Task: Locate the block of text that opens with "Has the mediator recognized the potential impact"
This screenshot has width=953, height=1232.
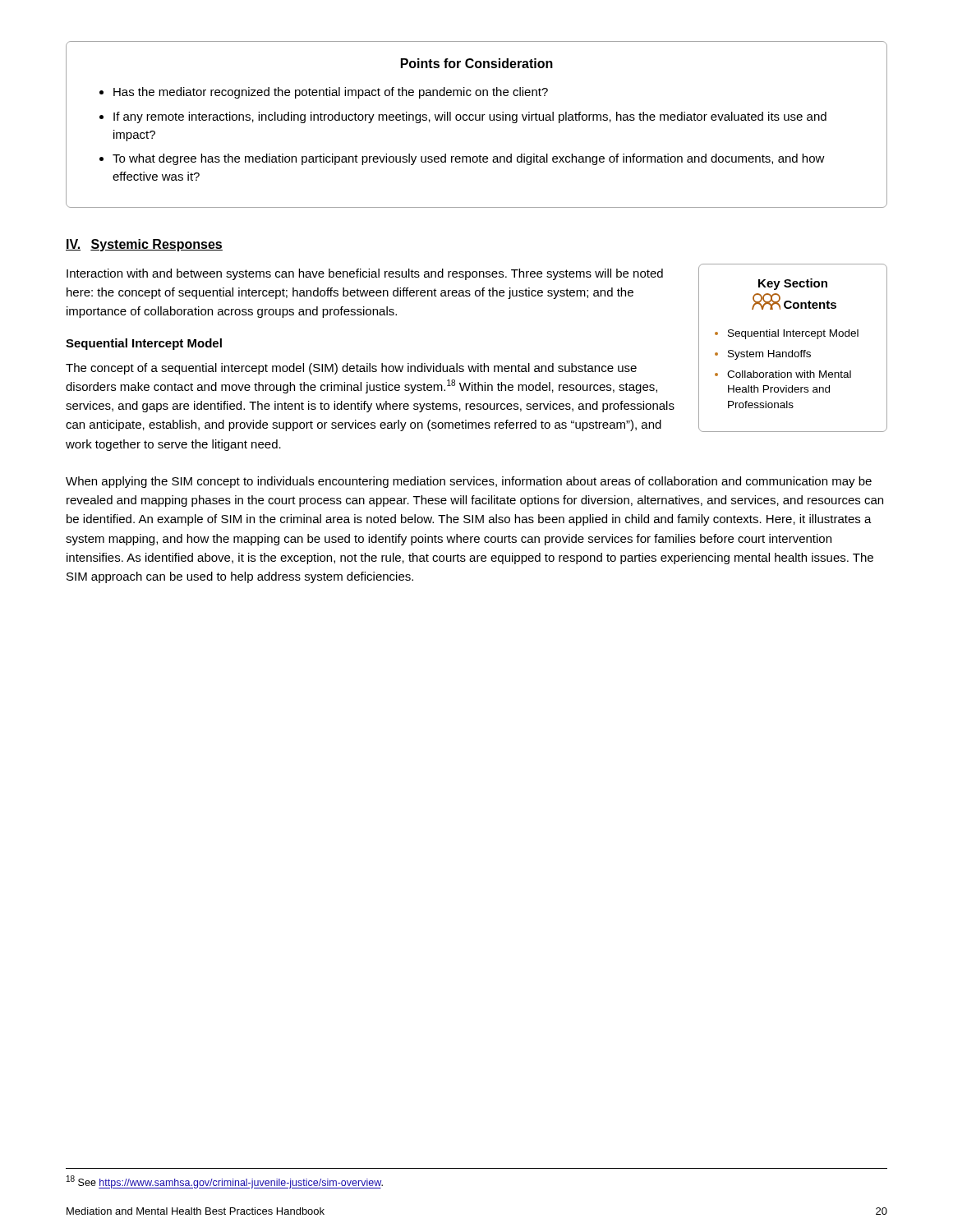Action: coord(330,92)
